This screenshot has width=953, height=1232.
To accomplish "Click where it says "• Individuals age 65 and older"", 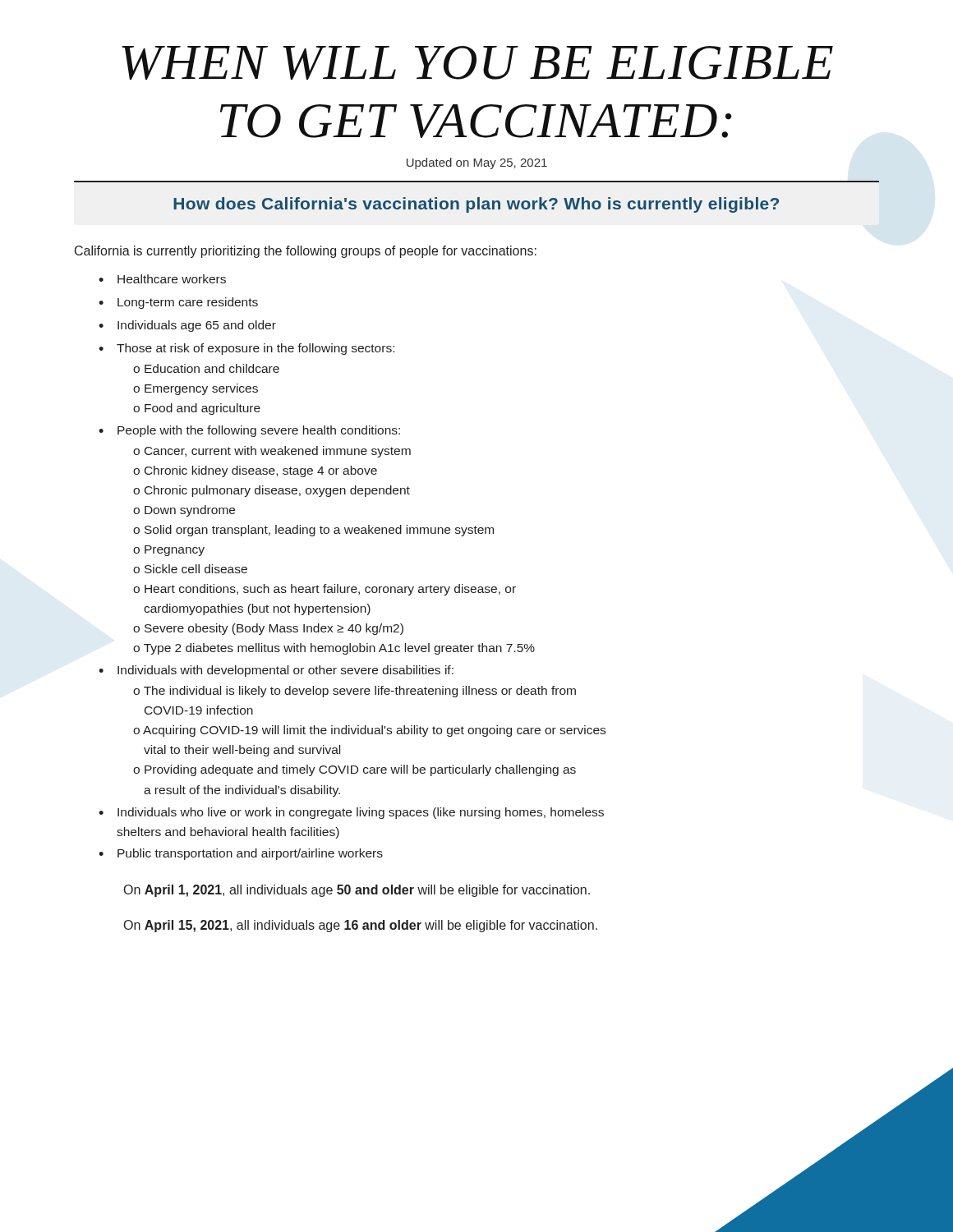I will click(x=187, y=326).
